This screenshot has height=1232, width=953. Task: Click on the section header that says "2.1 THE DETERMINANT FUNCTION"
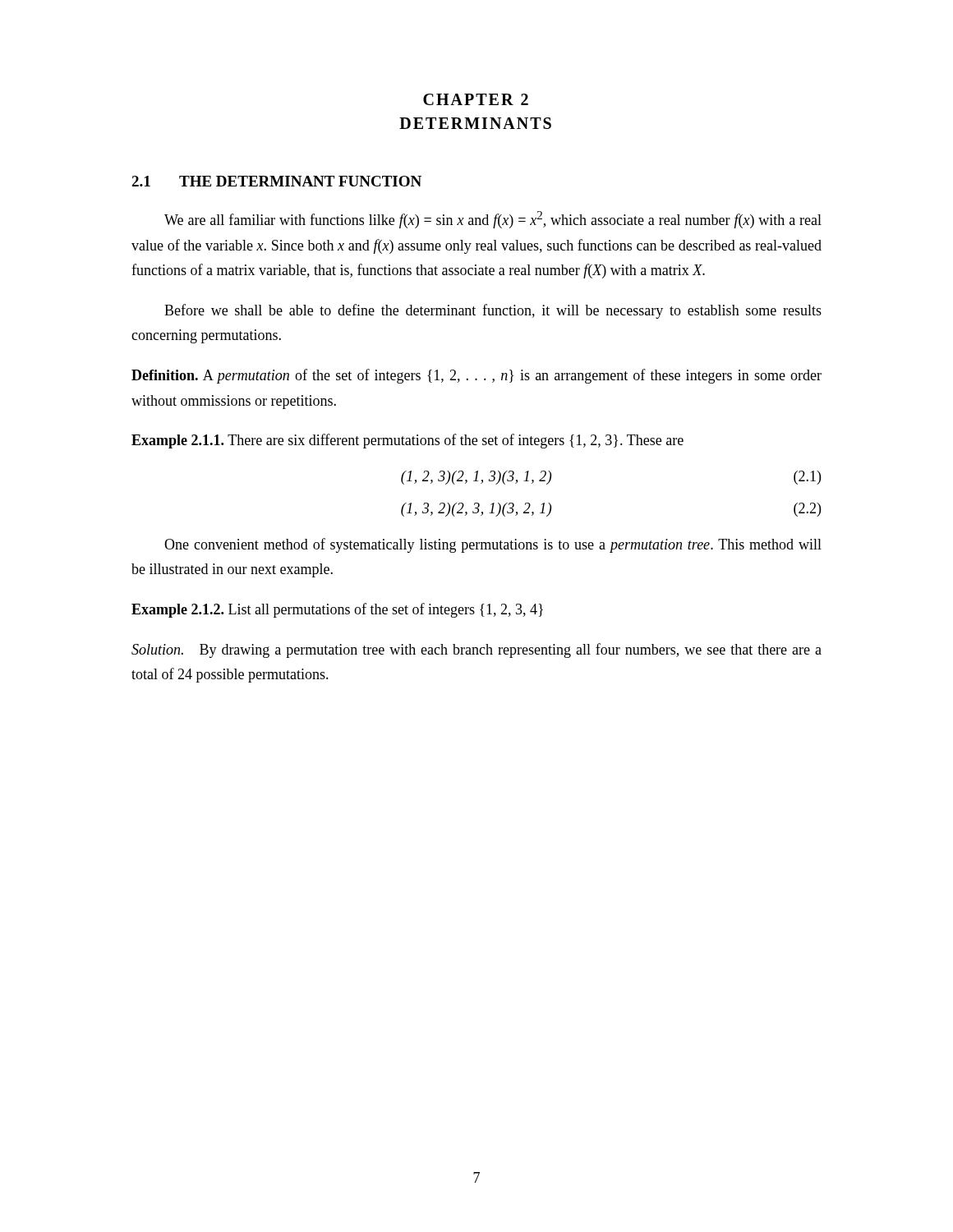(277, 182)
